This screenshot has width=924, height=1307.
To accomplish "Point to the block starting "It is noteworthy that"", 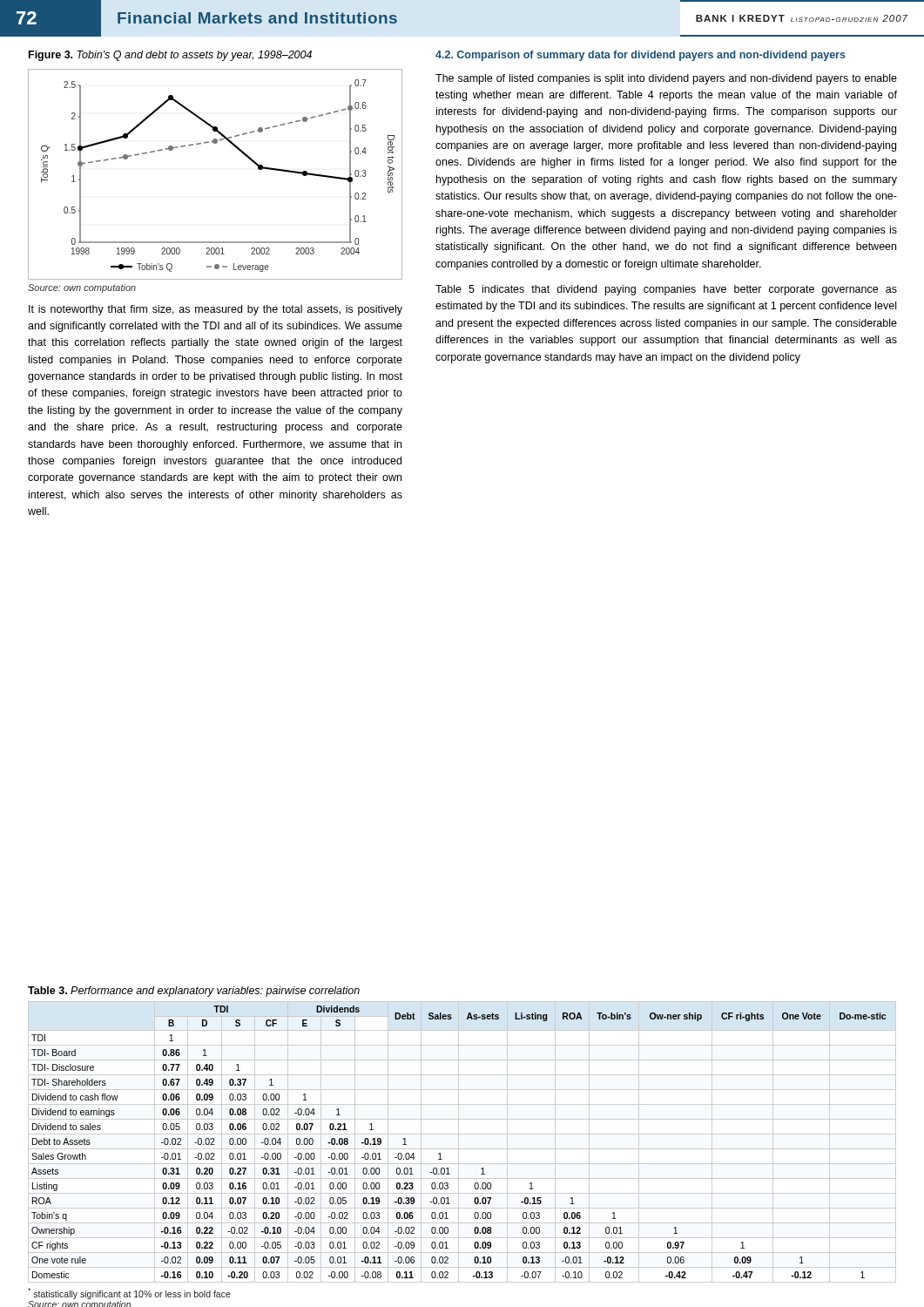I will tap(215, 410).
